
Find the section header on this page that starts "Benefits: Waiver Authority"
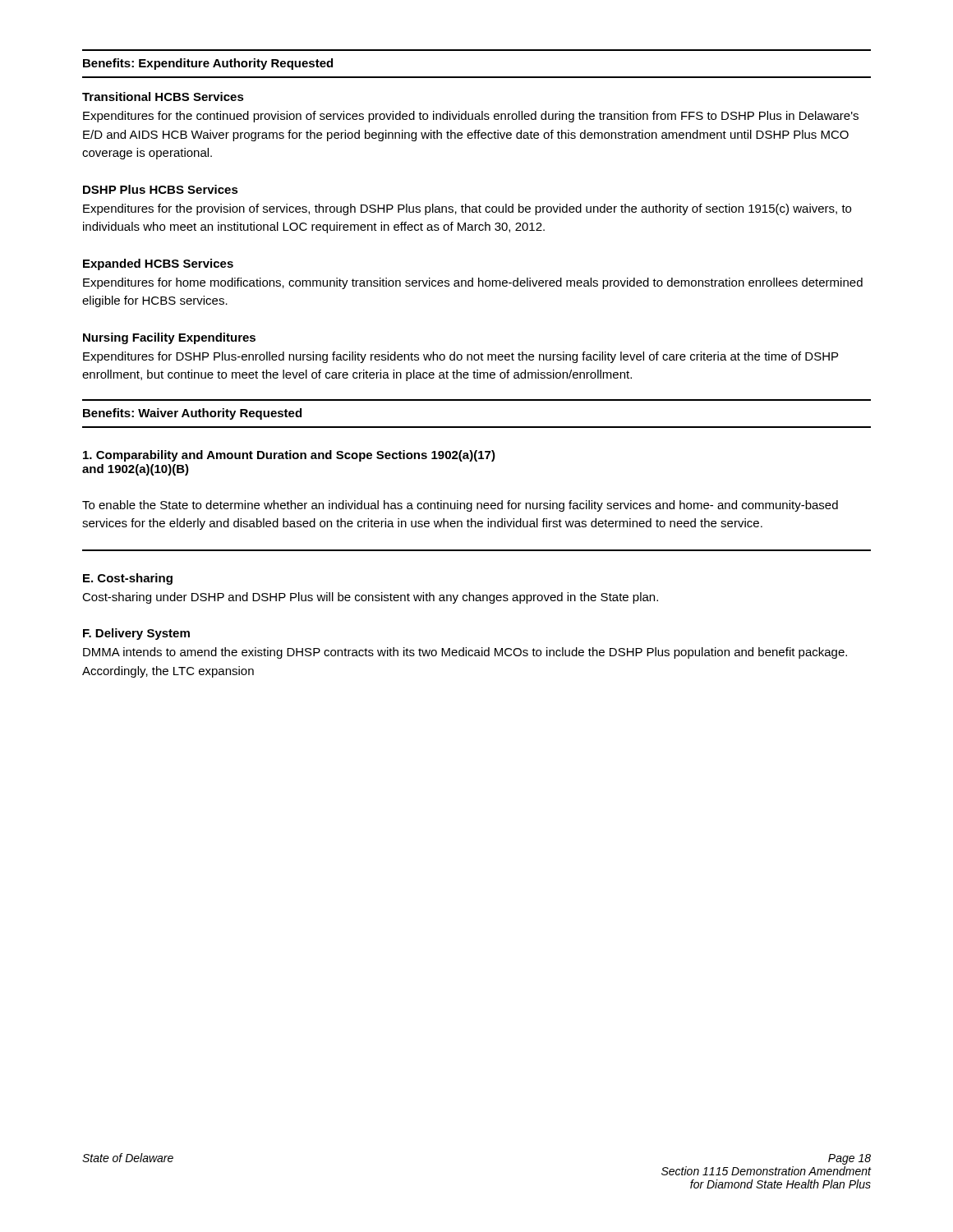192,412
